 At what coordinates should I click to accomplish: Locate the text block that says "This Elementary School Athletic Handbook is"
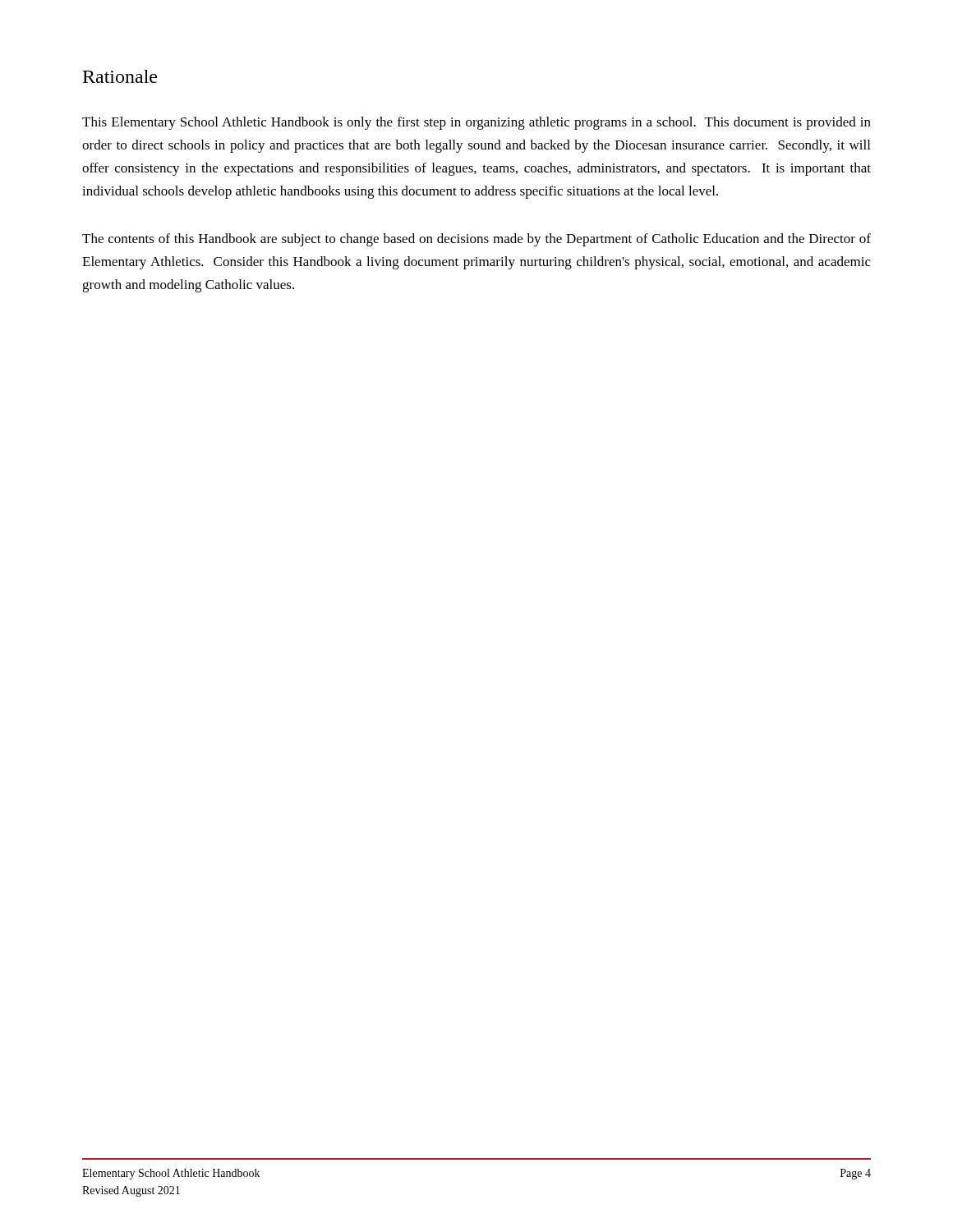476,157
